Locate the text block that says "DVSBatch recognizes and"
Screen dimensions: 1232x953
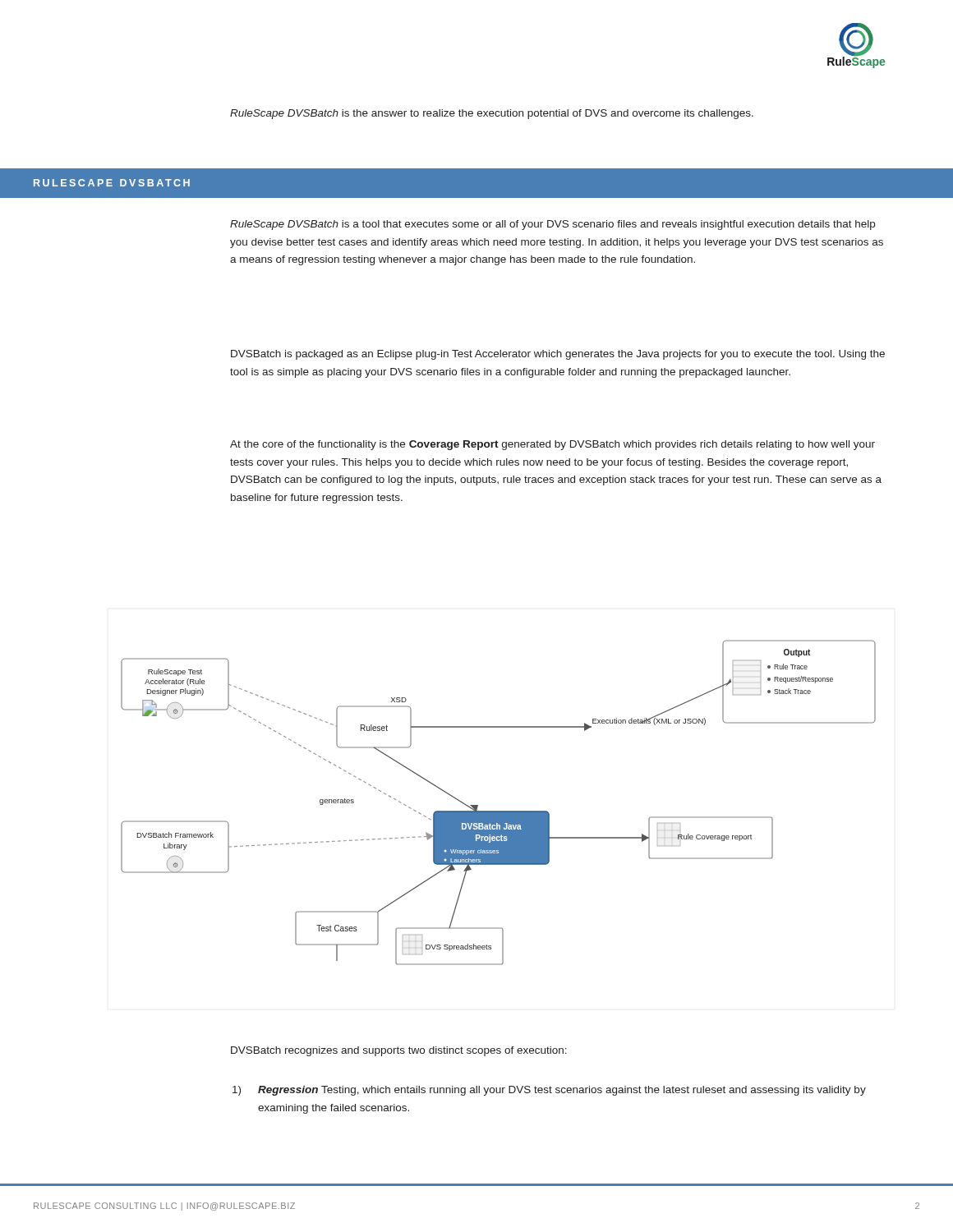(399, 1050)
